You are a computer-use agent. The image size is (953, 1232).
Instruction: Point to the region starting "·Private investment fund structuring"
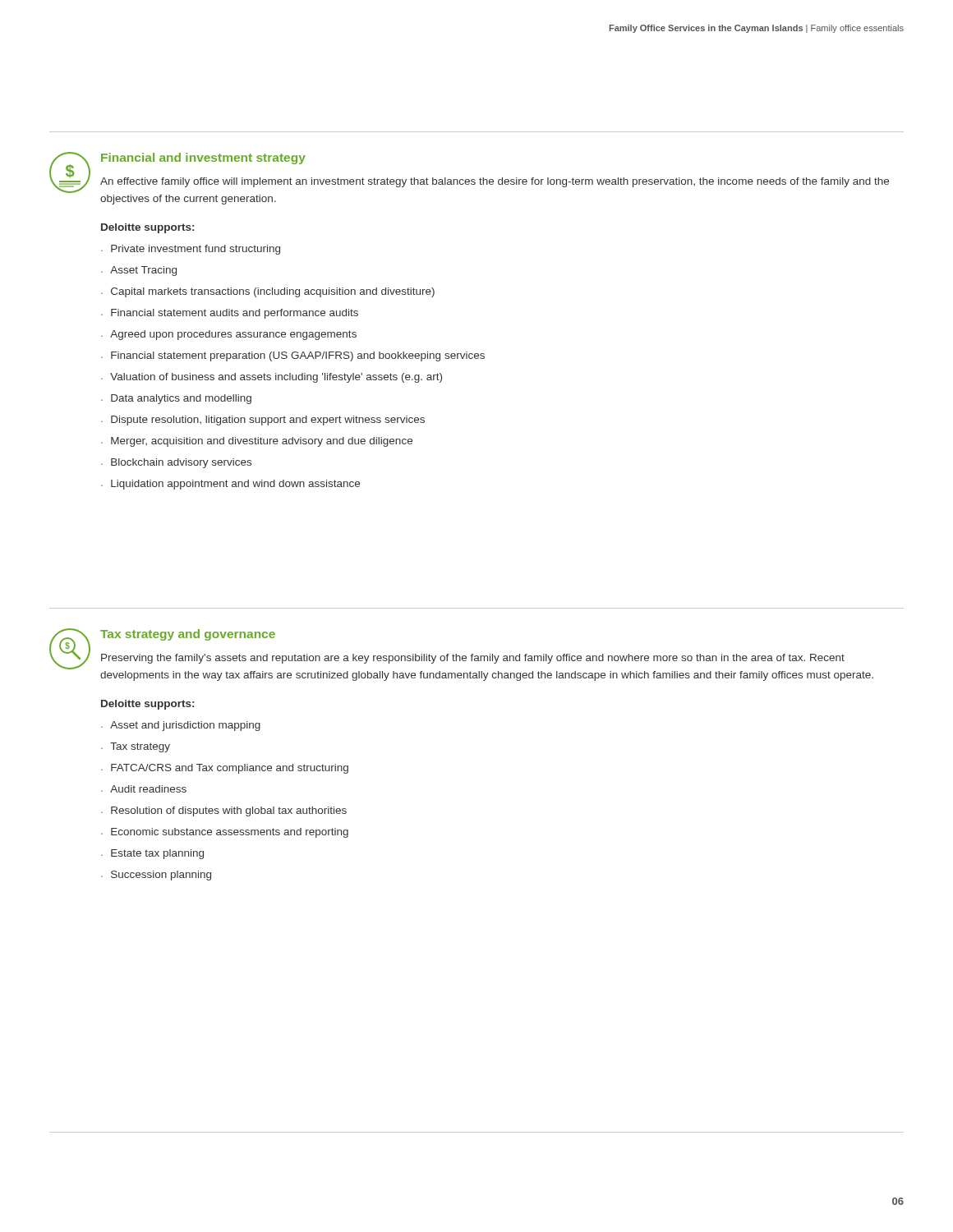(x=191, y=250)
